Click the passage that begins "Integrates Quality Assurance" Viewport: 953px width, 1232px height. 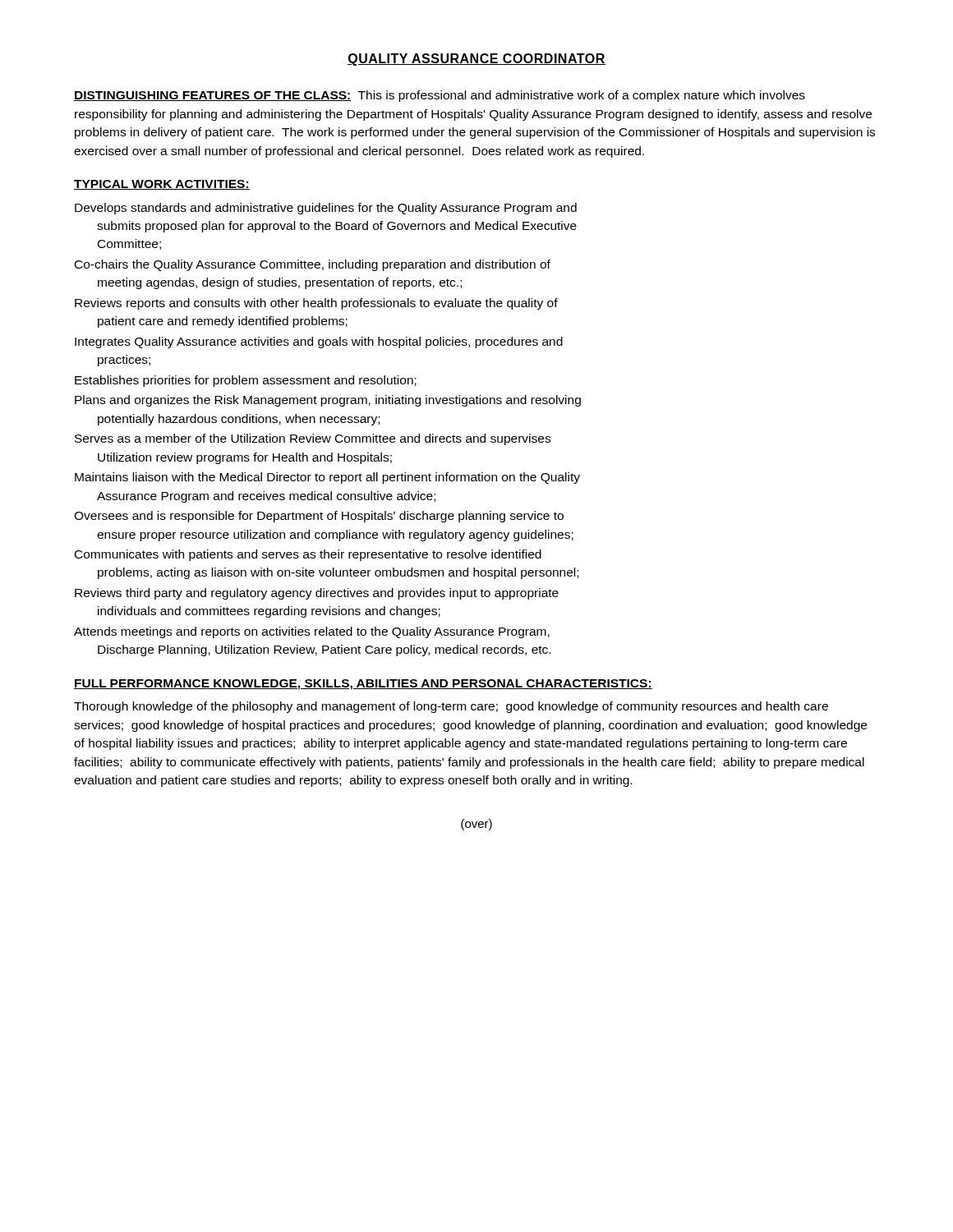click(476, 352)
